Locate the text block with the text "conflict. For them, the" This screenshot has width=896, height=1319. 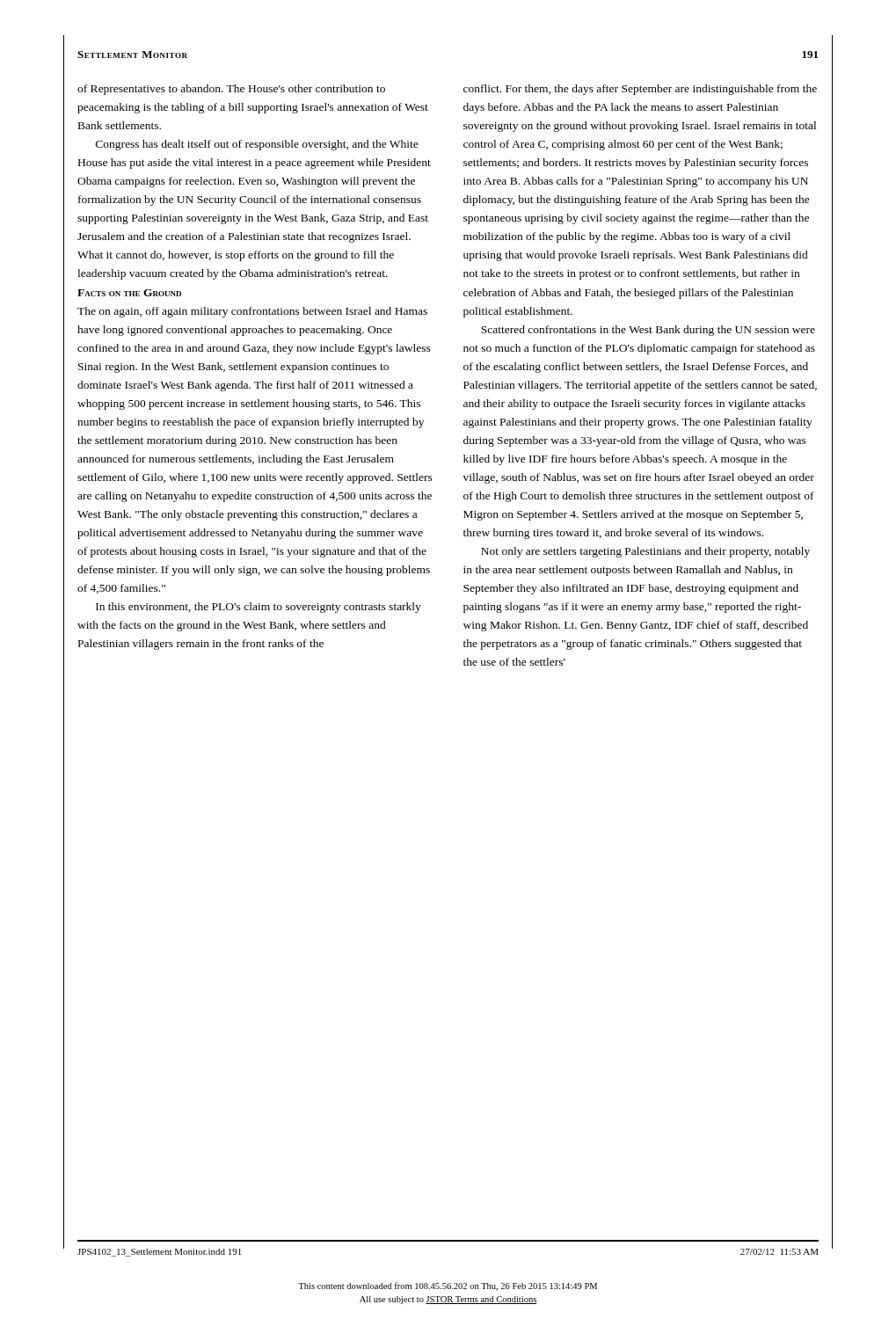(x=641, y=375)
